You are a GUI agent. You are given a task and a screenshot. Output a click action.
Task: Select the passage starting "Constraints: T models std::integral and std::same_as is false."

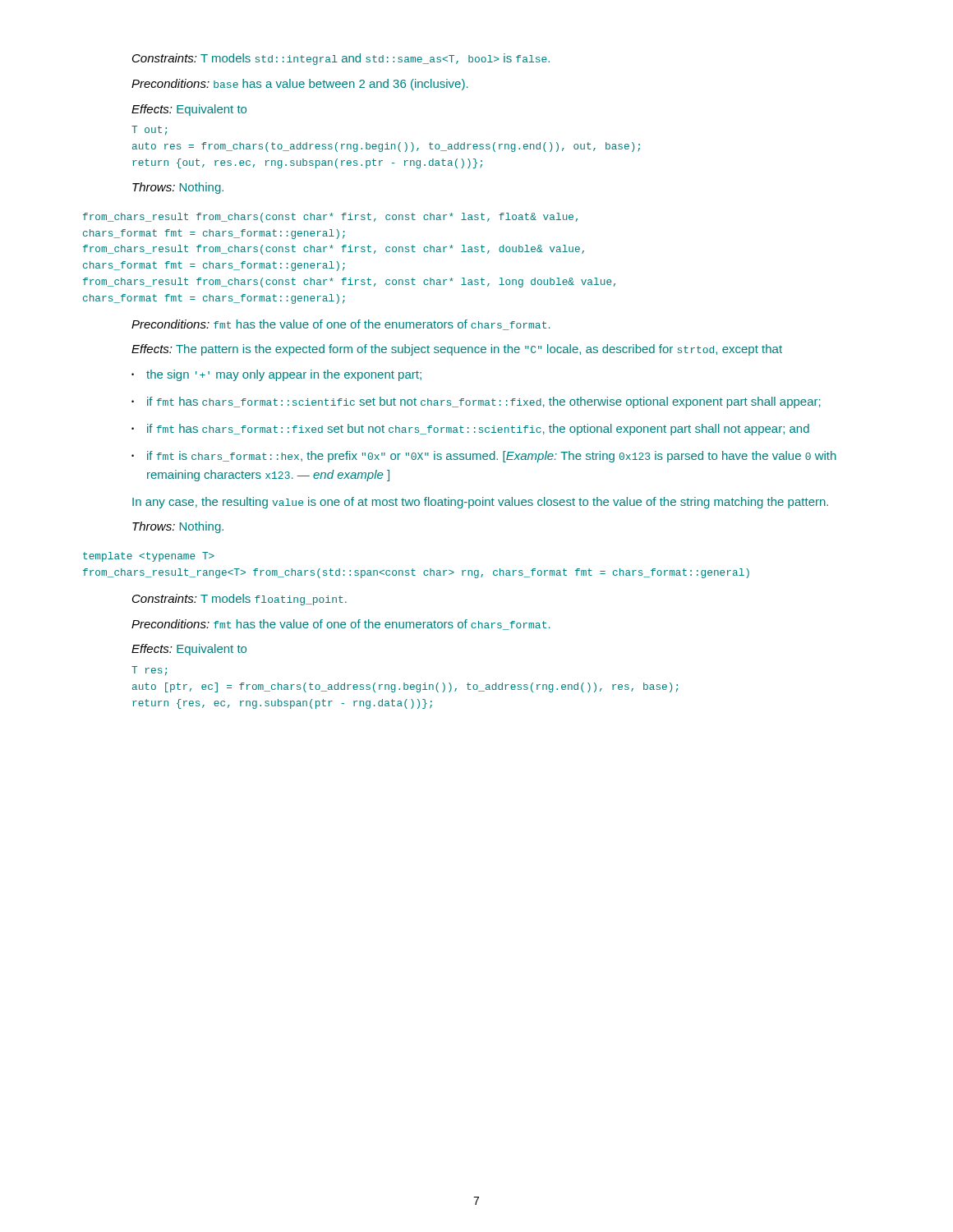(341, 58)
